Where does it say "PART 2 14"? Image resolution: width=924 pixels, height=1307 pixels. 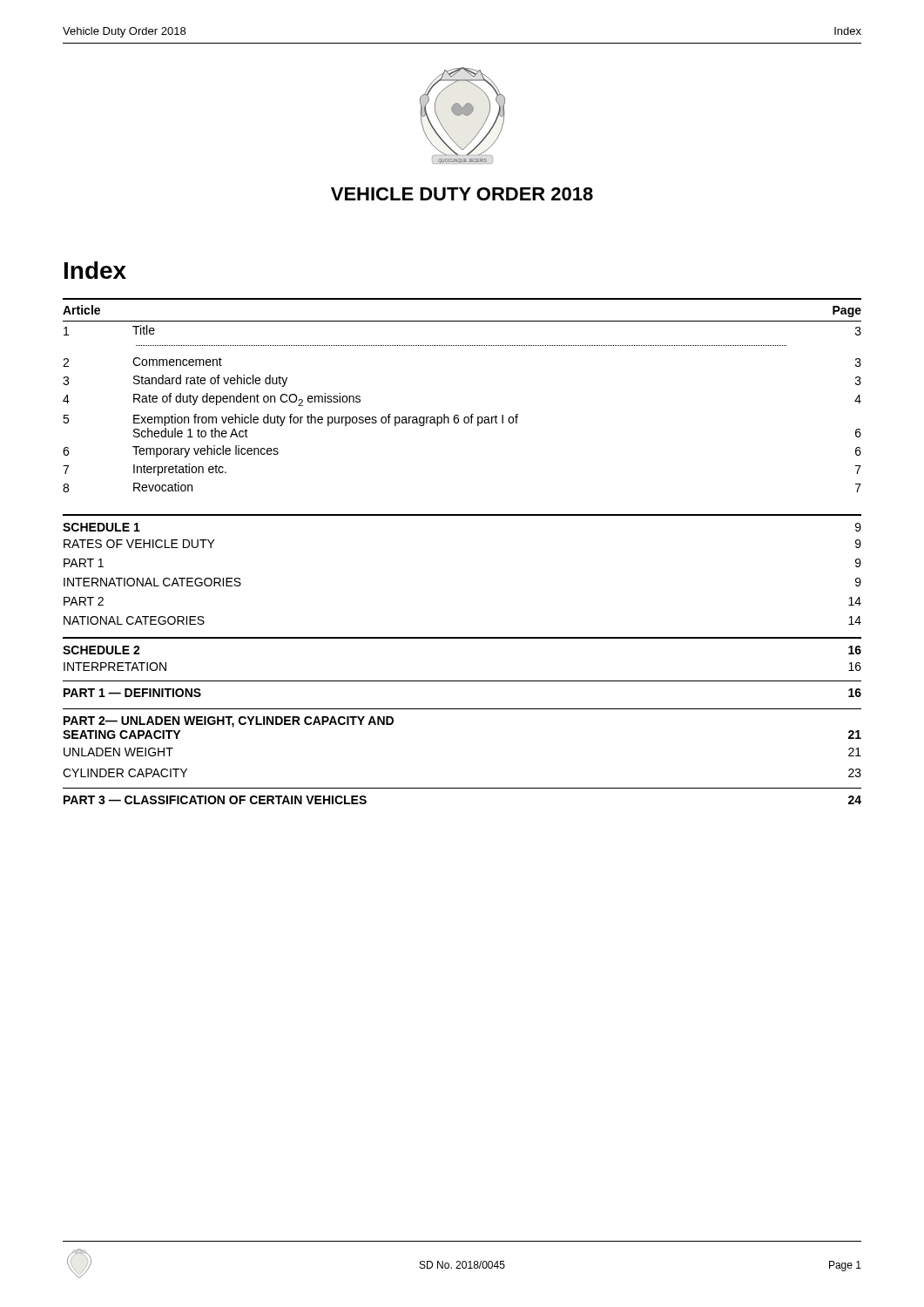pos(82,602)
